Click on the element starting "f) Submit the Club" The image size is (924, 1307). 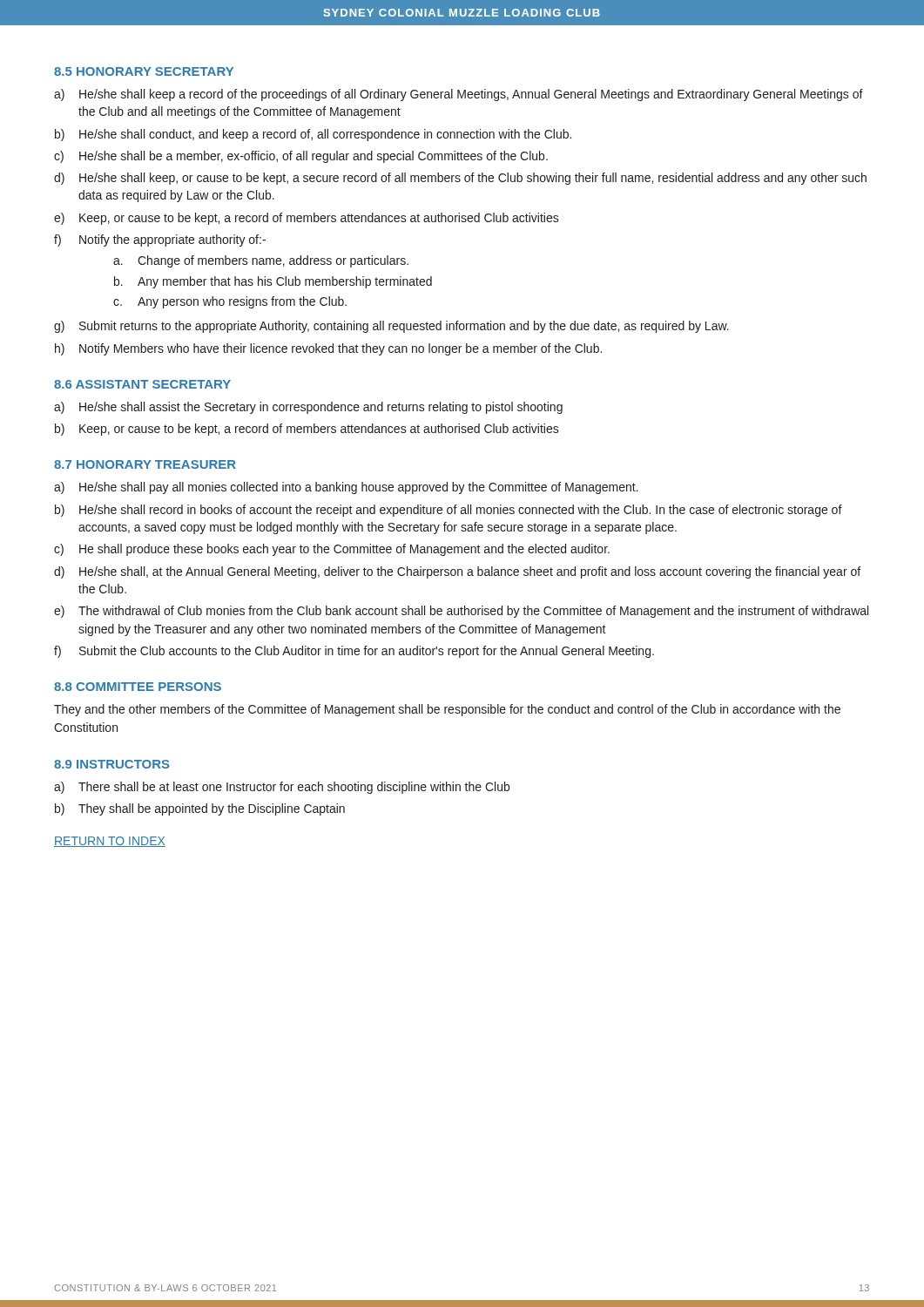pyautogui.click(x=462, y=651)
